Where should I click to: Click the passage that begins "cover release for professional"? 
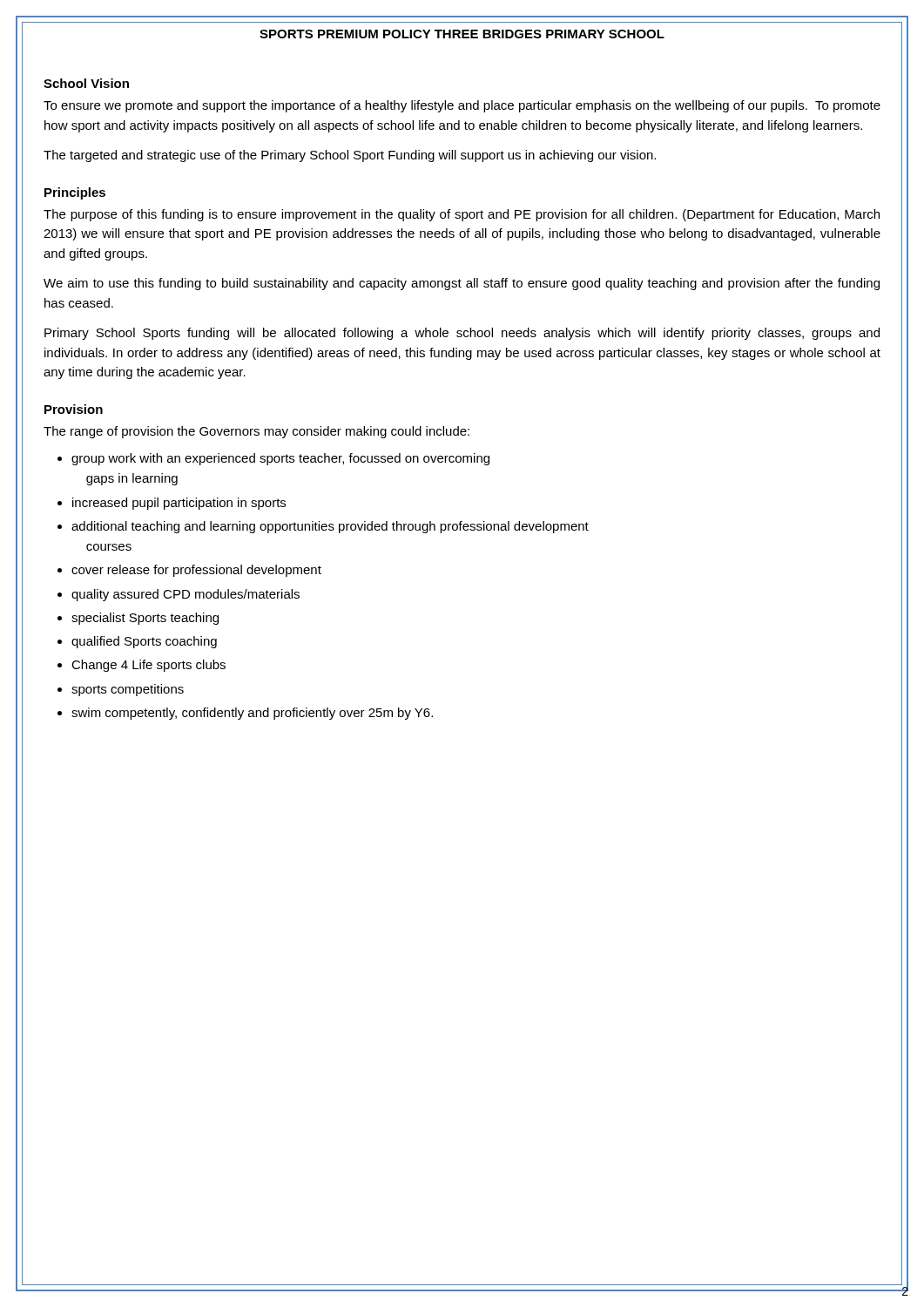coord(196,570)
